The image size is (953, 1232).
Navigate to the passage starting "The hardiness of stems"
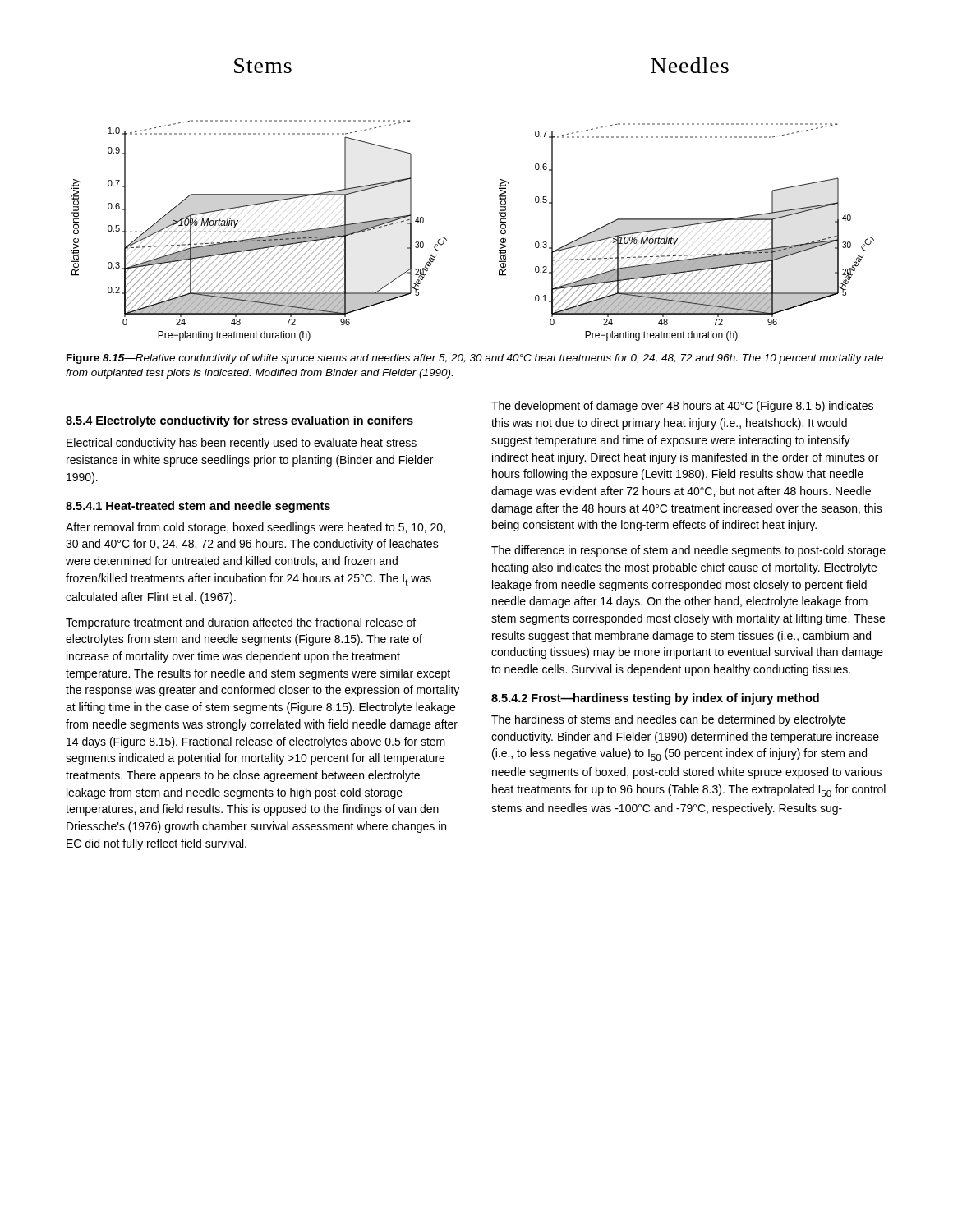click(x=689, y=764)
